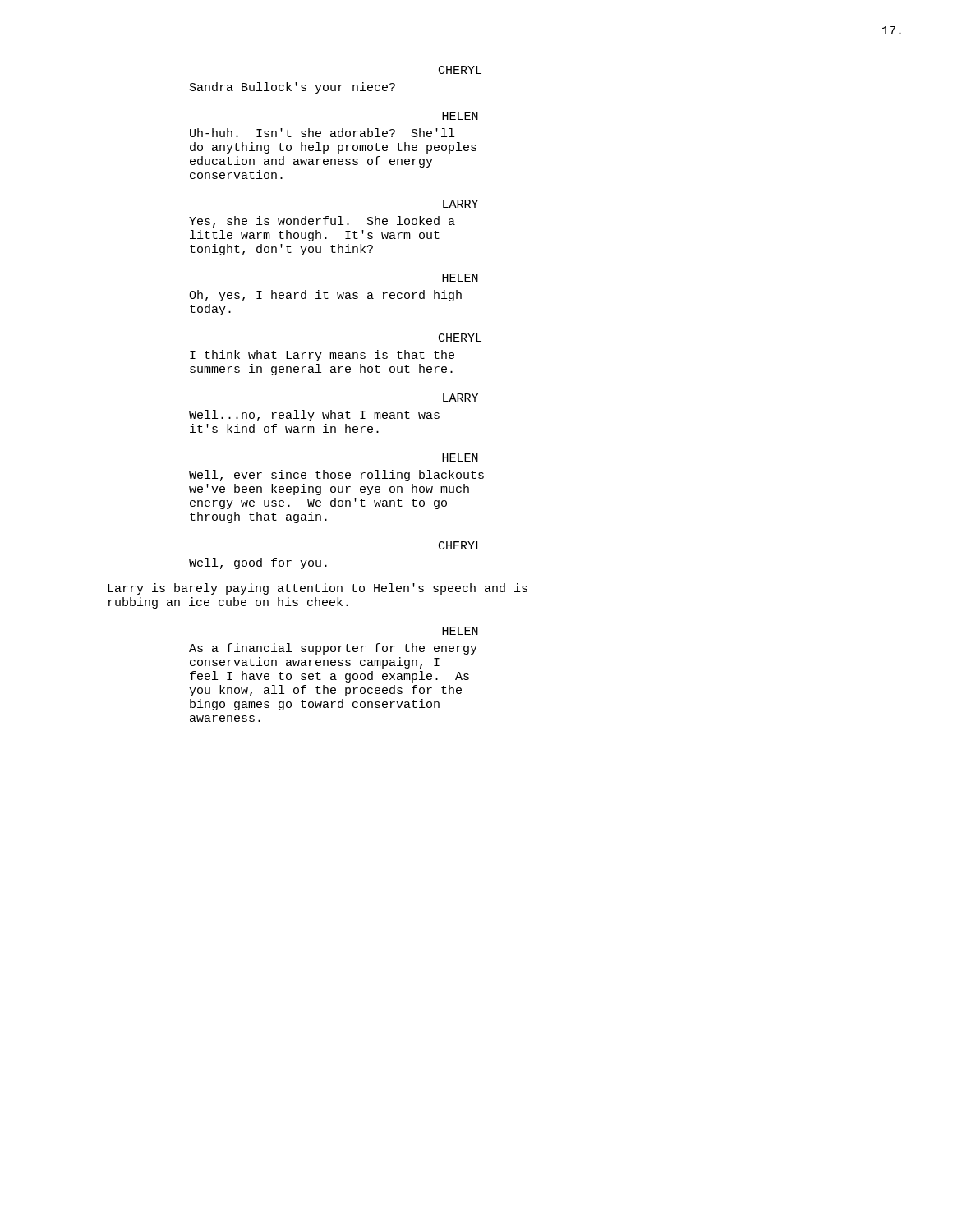This screenshot has height=1232, width=953.
Task: Where is the passage that starts "Larry is barely"?
Action: click(x=318, y=596)
